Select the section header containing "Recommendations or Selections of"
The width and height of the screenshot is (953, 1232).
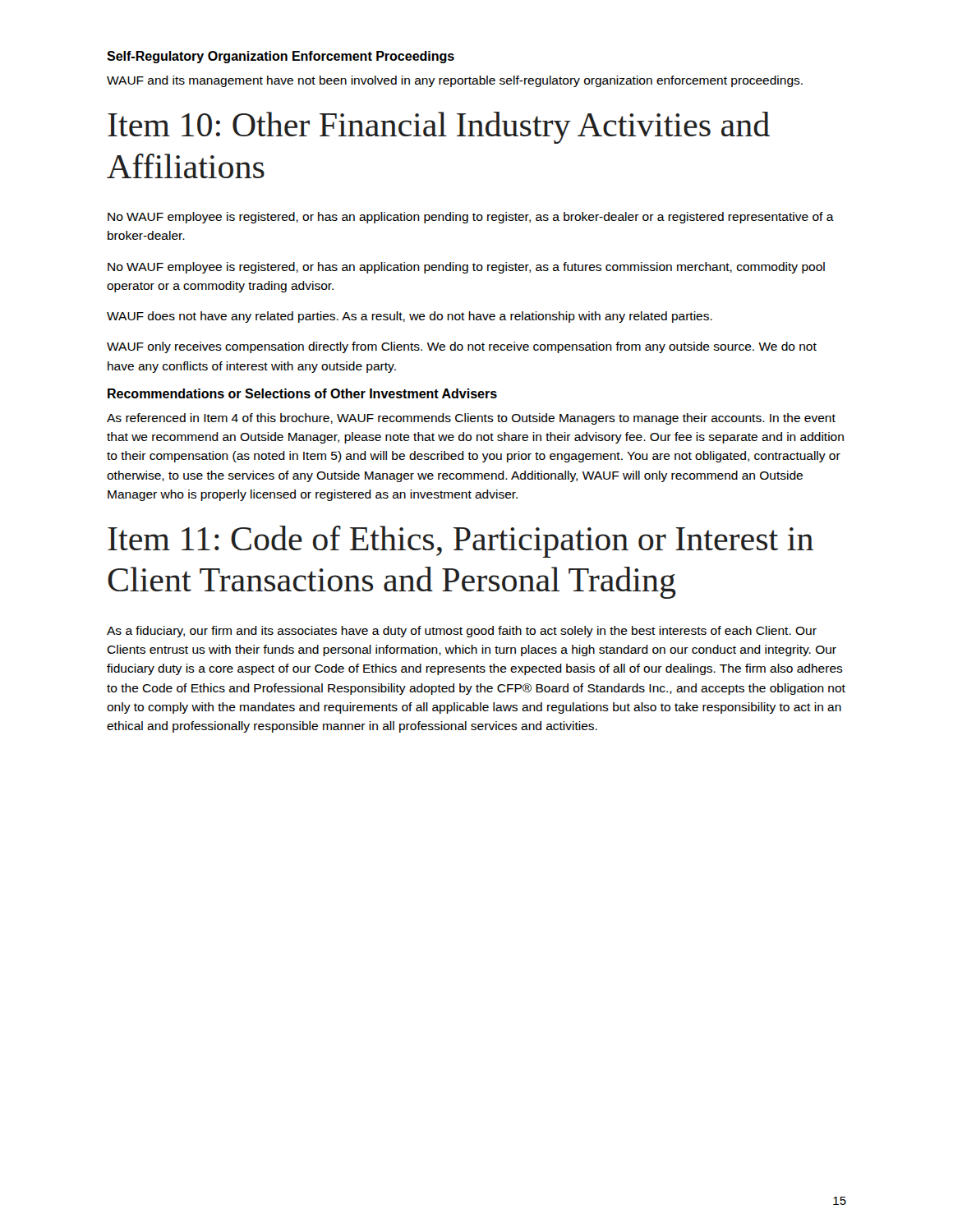(476, 394)
